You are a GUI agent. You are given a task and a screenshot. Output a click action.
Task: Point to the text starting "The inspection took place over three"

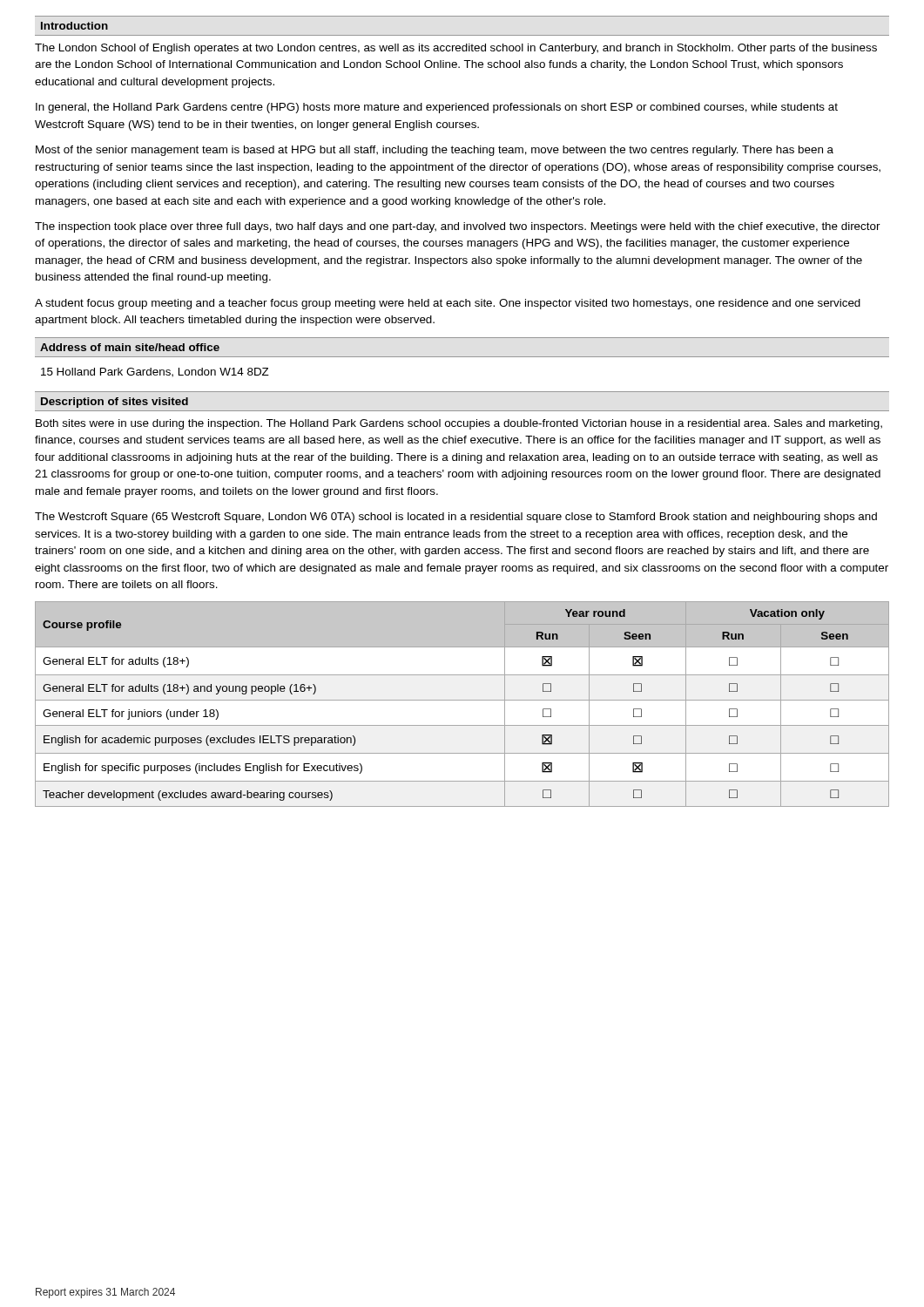(457, 251)
